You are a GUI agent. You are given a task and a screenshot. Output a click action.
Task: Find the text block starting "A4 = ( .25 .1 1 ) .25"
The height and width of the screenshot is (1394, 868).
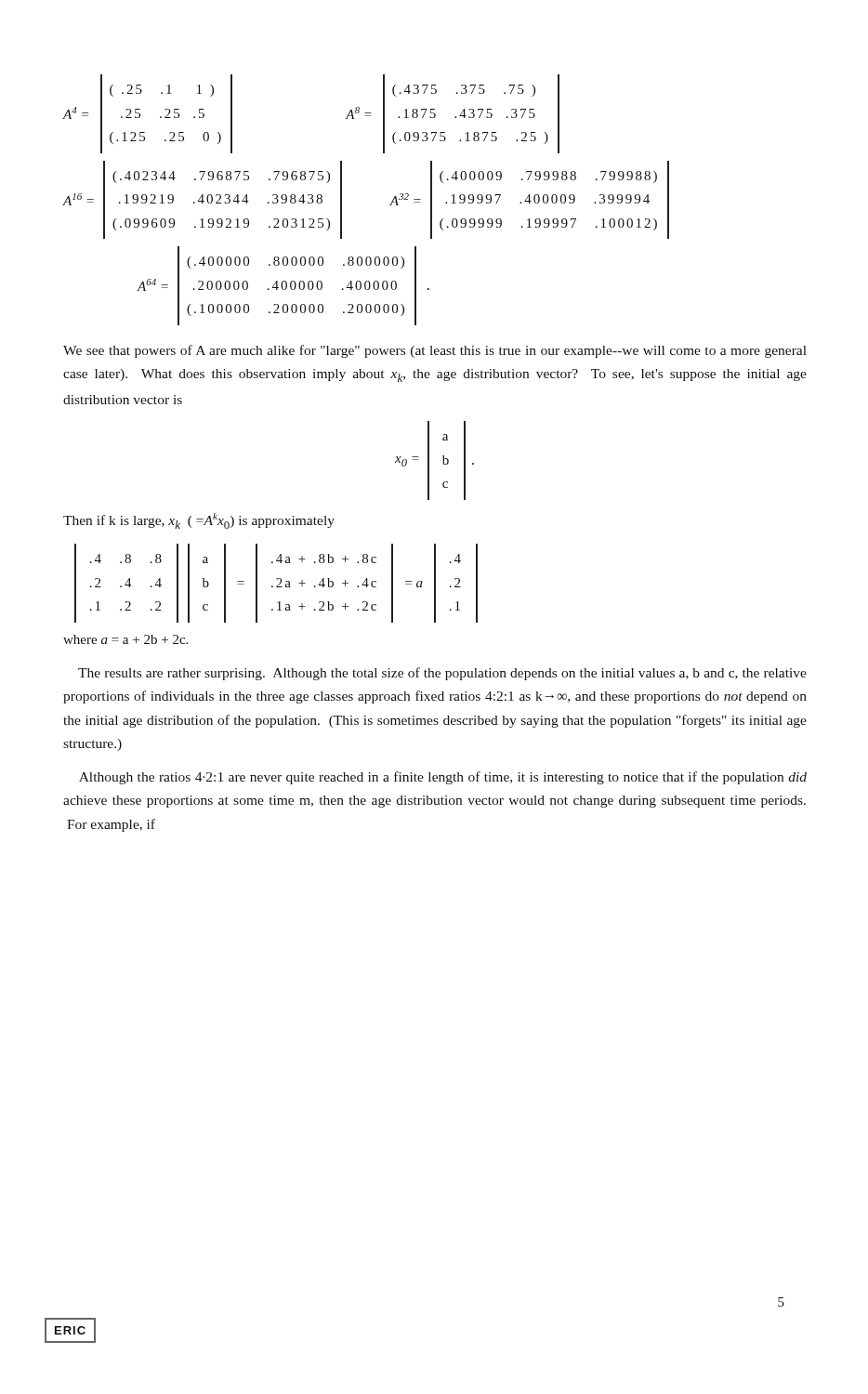(x=312, y=114)
